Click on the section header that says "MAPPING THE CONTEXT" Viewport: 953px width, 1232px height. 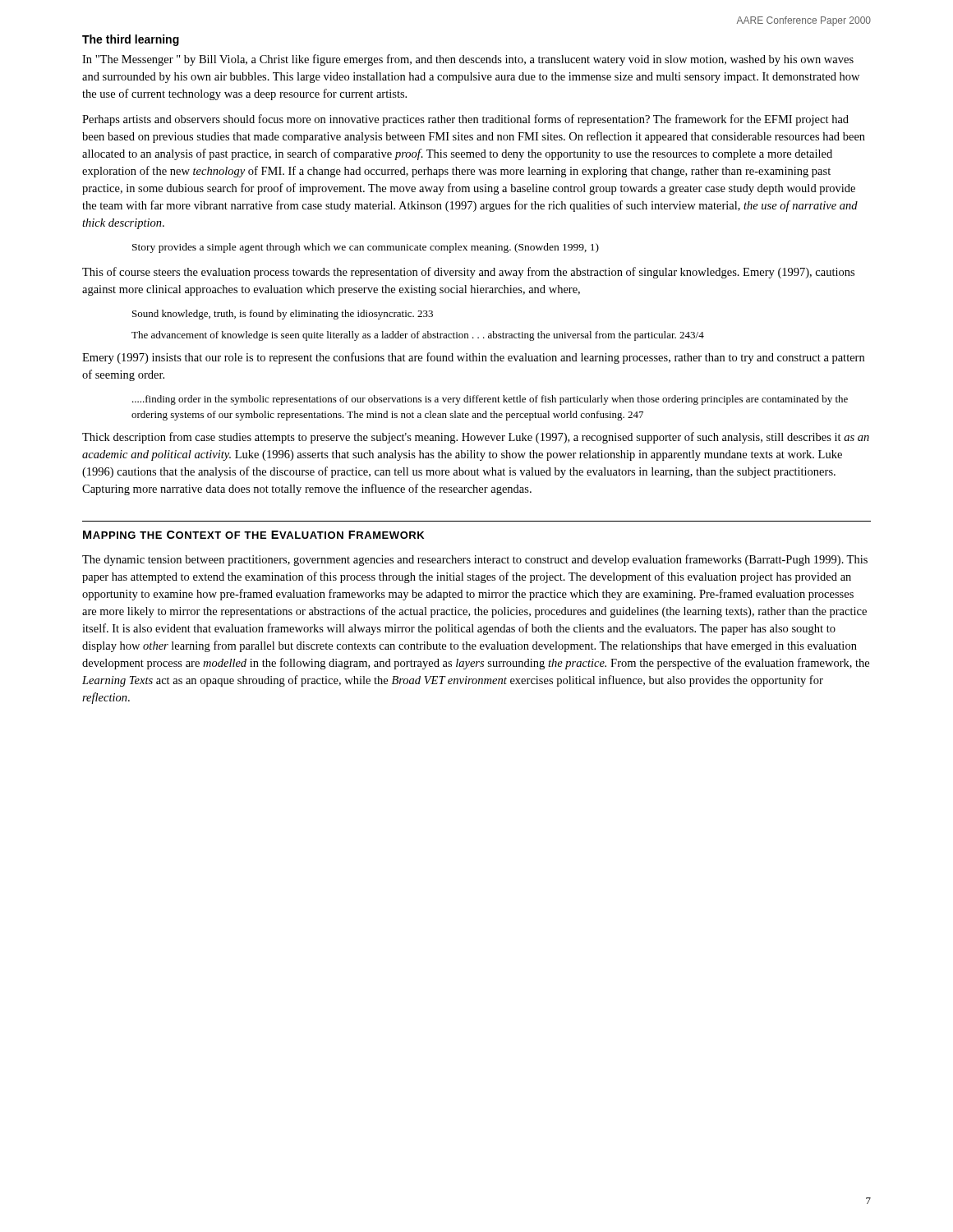click(x=254, y=535)
